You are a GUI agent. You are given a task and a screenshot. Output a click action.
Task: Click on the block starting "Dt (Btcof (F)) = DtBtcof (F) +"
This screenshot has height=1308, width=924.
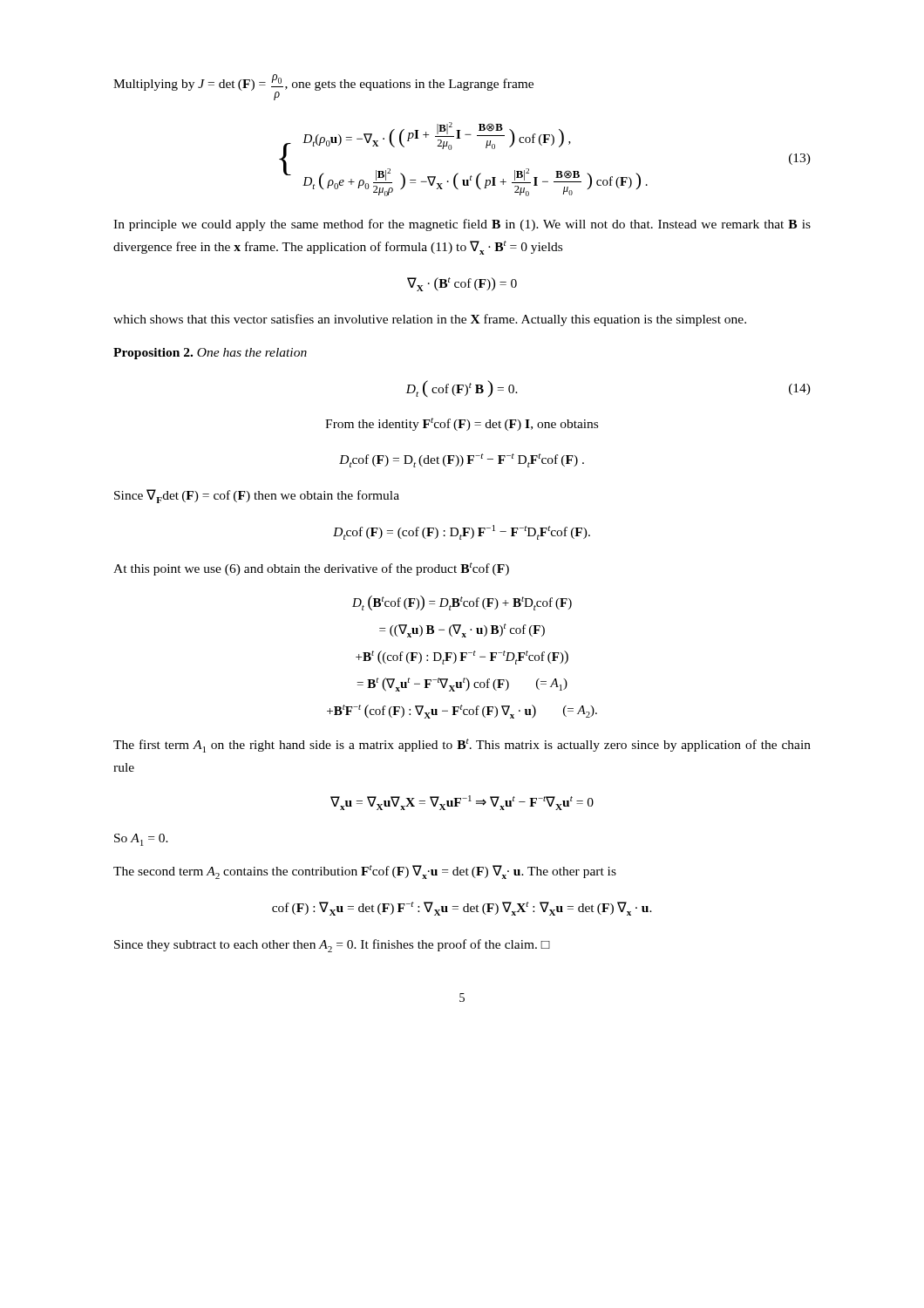pyautogui.click(x=462, y=656)
